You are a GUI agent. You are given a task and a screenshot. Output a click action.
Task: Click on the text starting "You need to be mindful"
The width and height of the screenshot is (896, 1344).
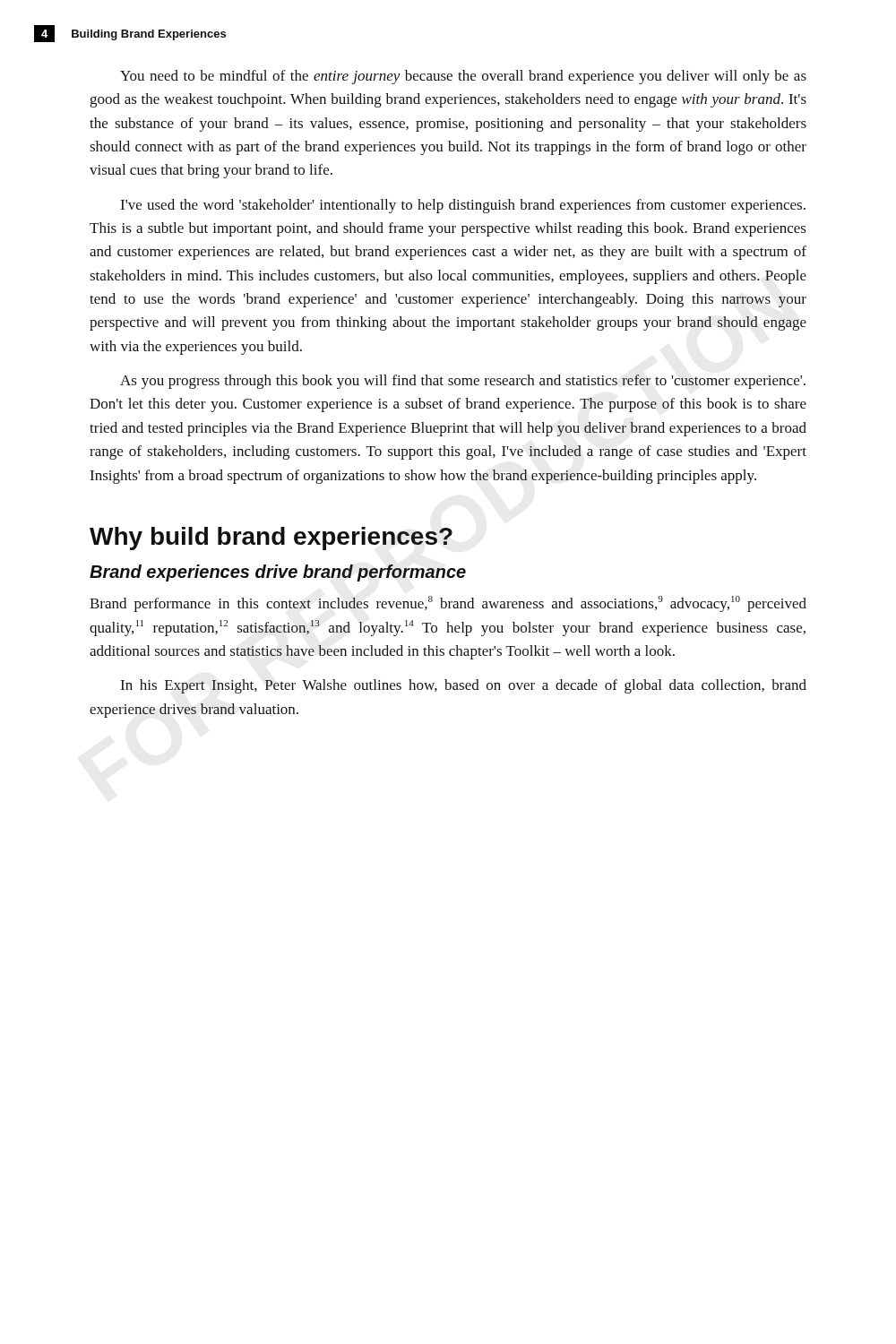(x=448, y=124)
